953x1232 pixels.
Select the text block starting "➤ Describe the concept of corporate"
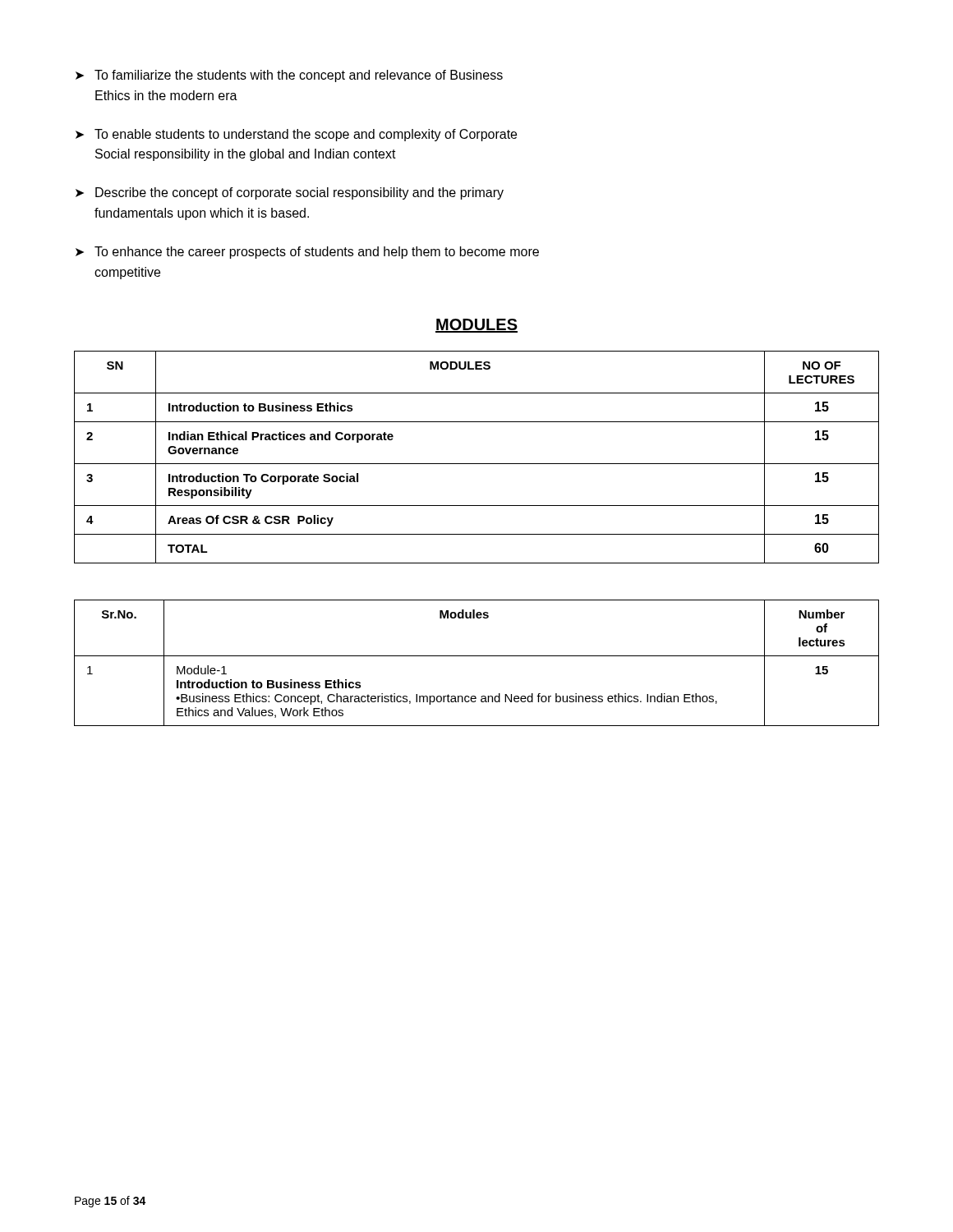(289, 204)
